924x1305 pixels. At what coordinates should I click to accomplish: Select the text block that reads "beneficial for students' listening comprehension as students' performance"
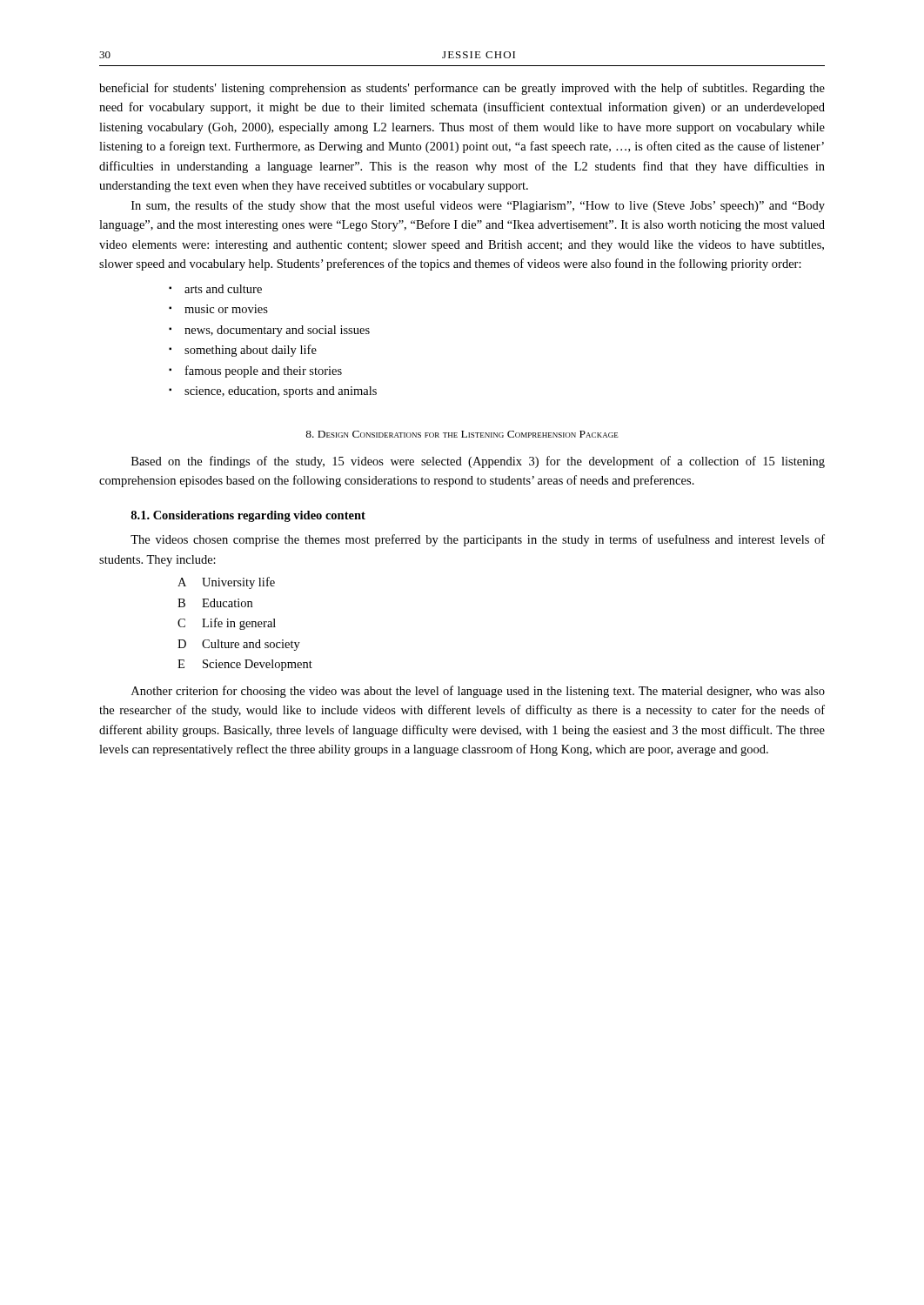(462, 137)
